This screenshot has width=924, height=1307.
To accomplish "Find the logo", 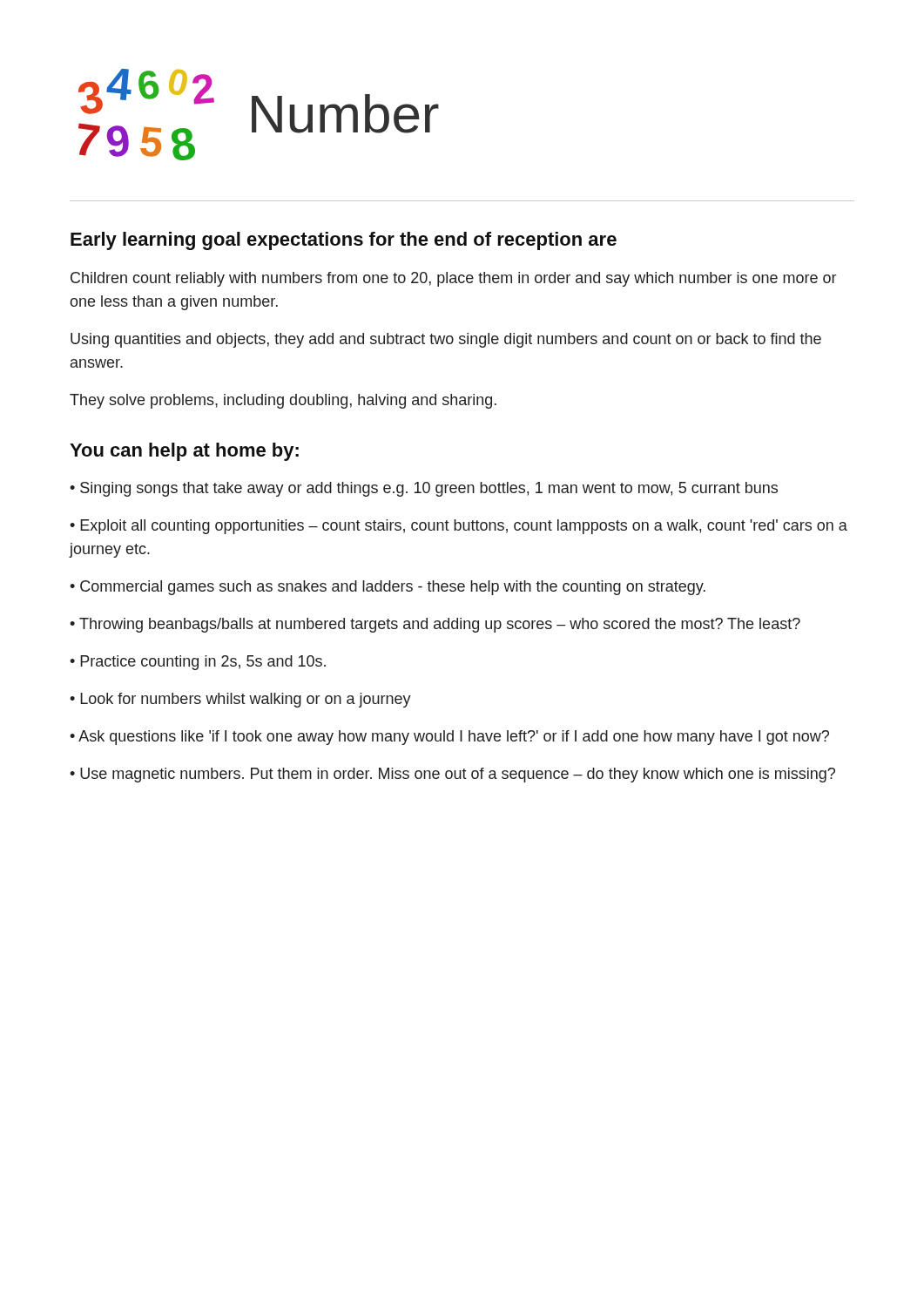I will pos(462,113).
